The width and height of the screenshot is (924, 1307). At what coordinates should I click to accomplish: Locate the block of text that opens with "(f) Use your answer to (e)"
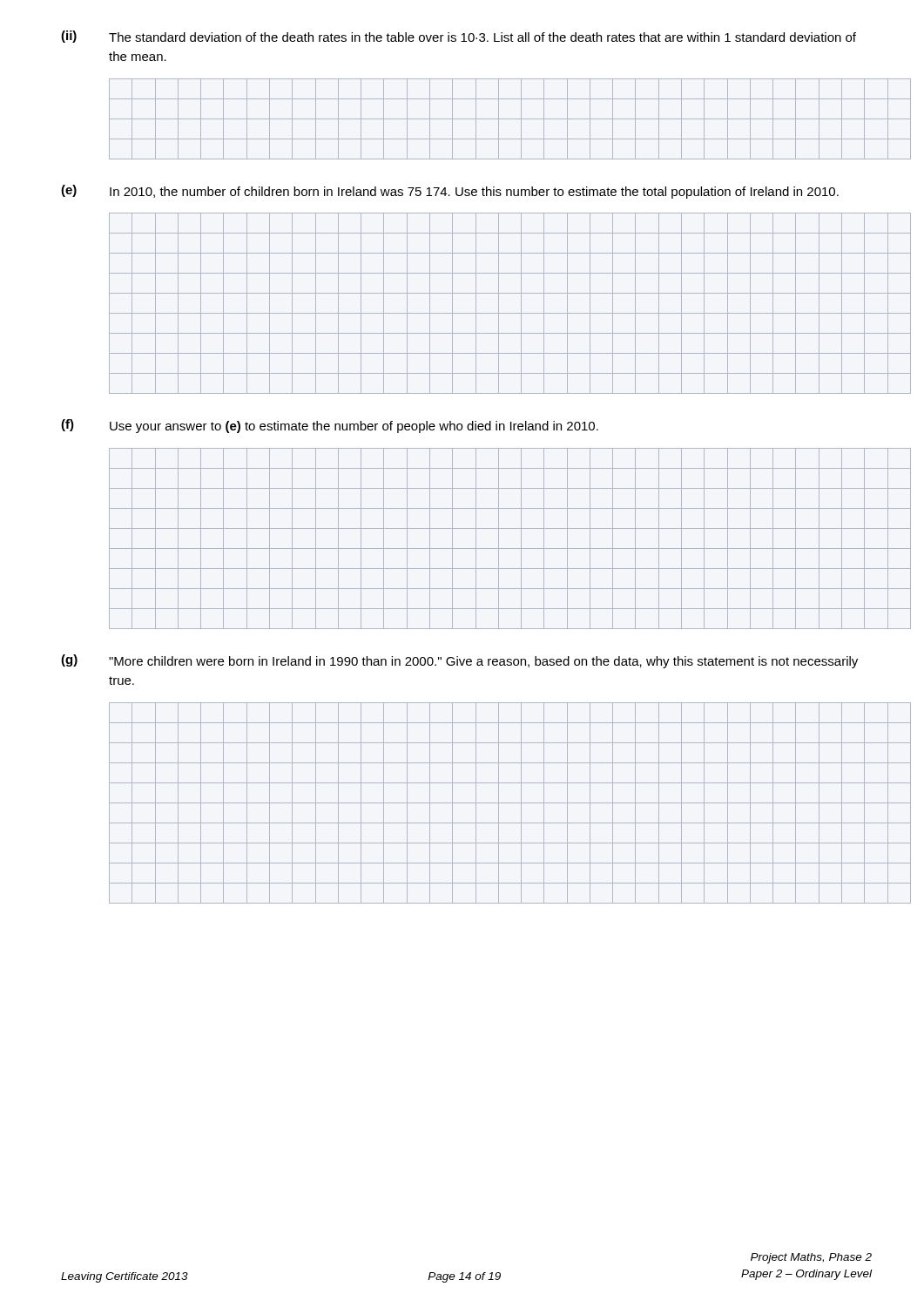pos(330,426)
